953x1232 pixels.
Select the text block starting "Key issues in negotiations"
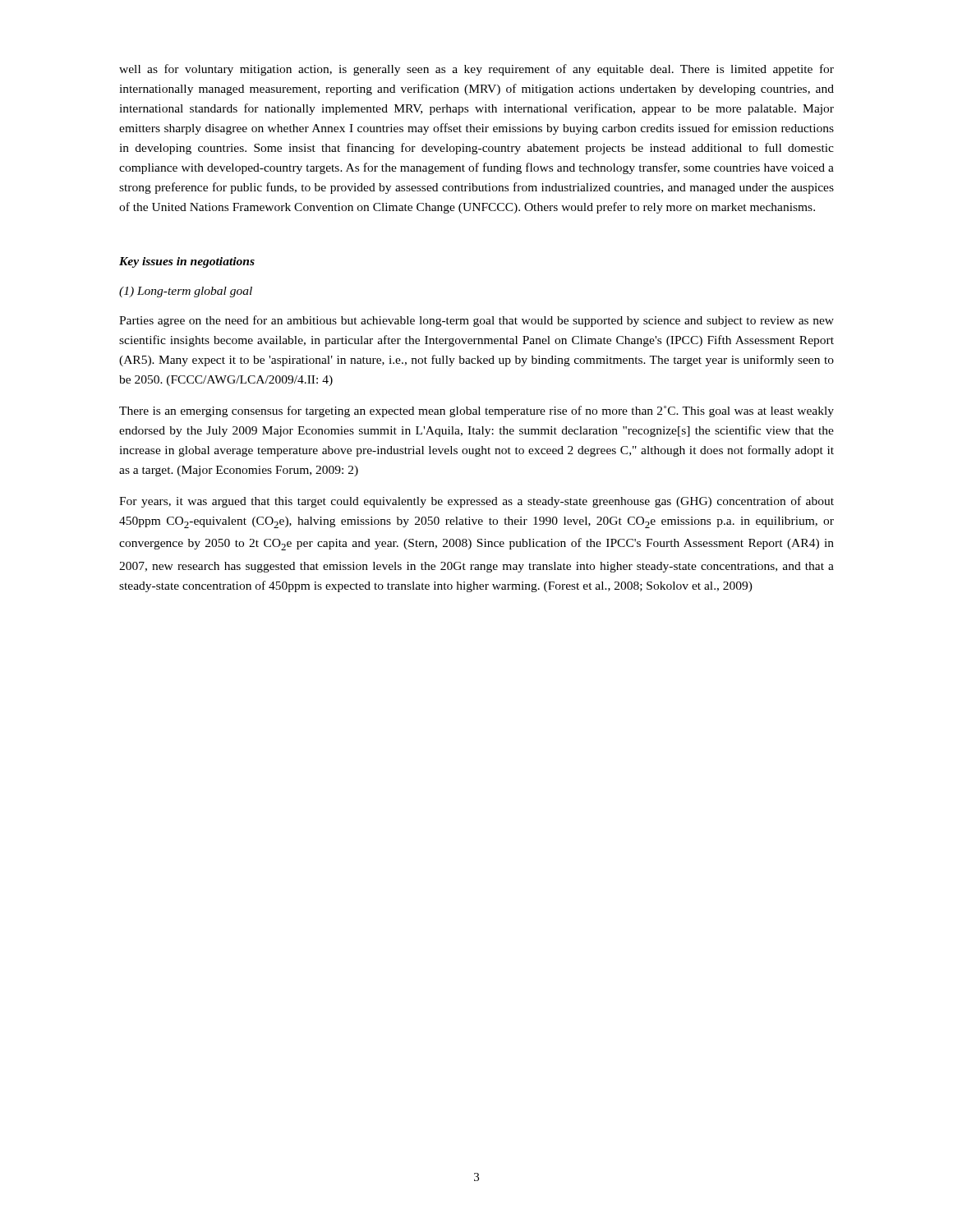point(187,262)
